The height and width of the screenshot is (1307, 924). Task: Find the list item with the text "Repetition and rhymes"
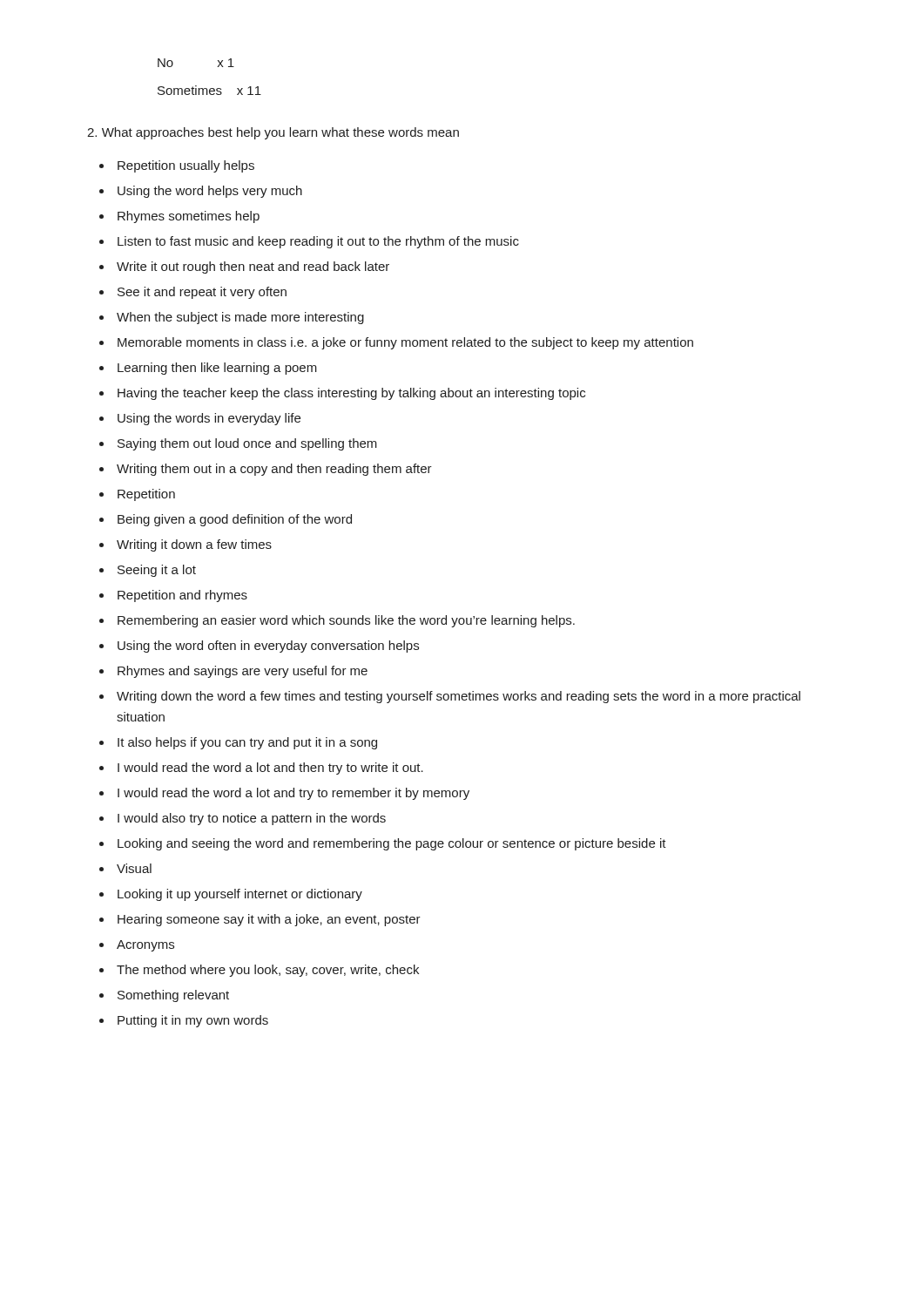pyautogui.click(x=182, y=595)
